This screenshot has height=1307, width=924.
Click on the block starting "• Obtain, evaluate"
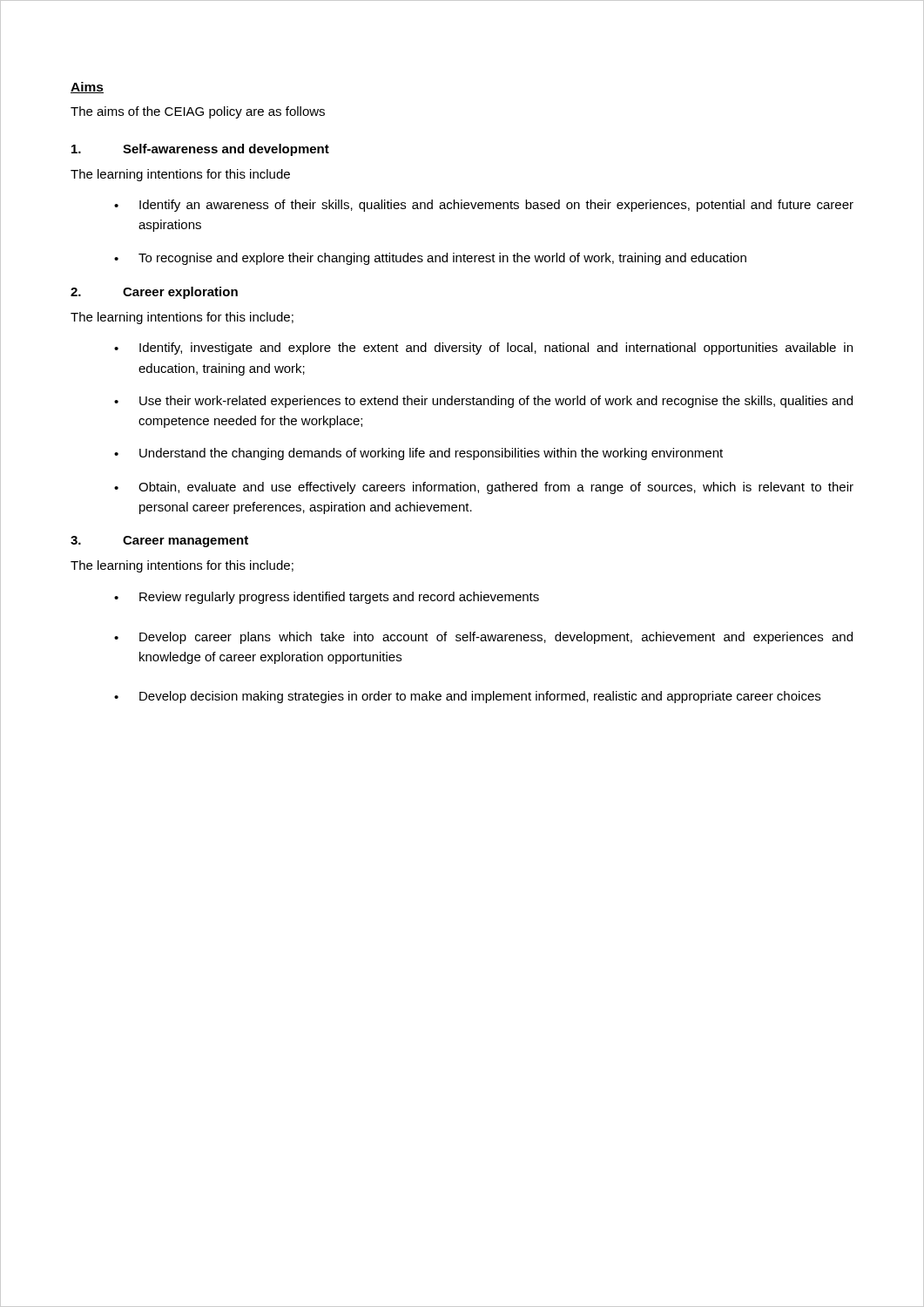pyautogui.click(x=484, y=496)
